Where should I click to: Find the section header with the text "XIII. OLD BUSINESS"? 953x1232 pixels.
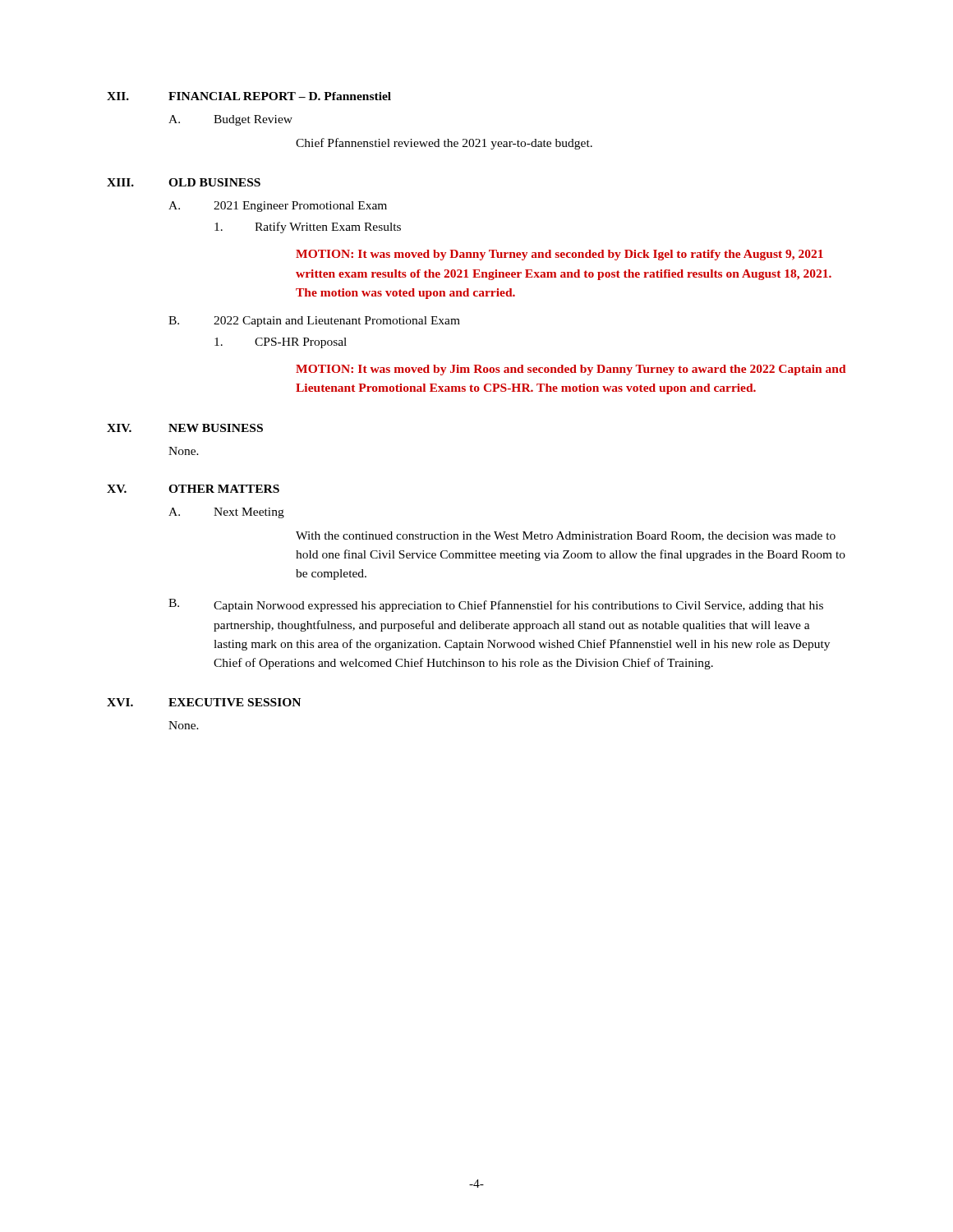tap(184, 183)
